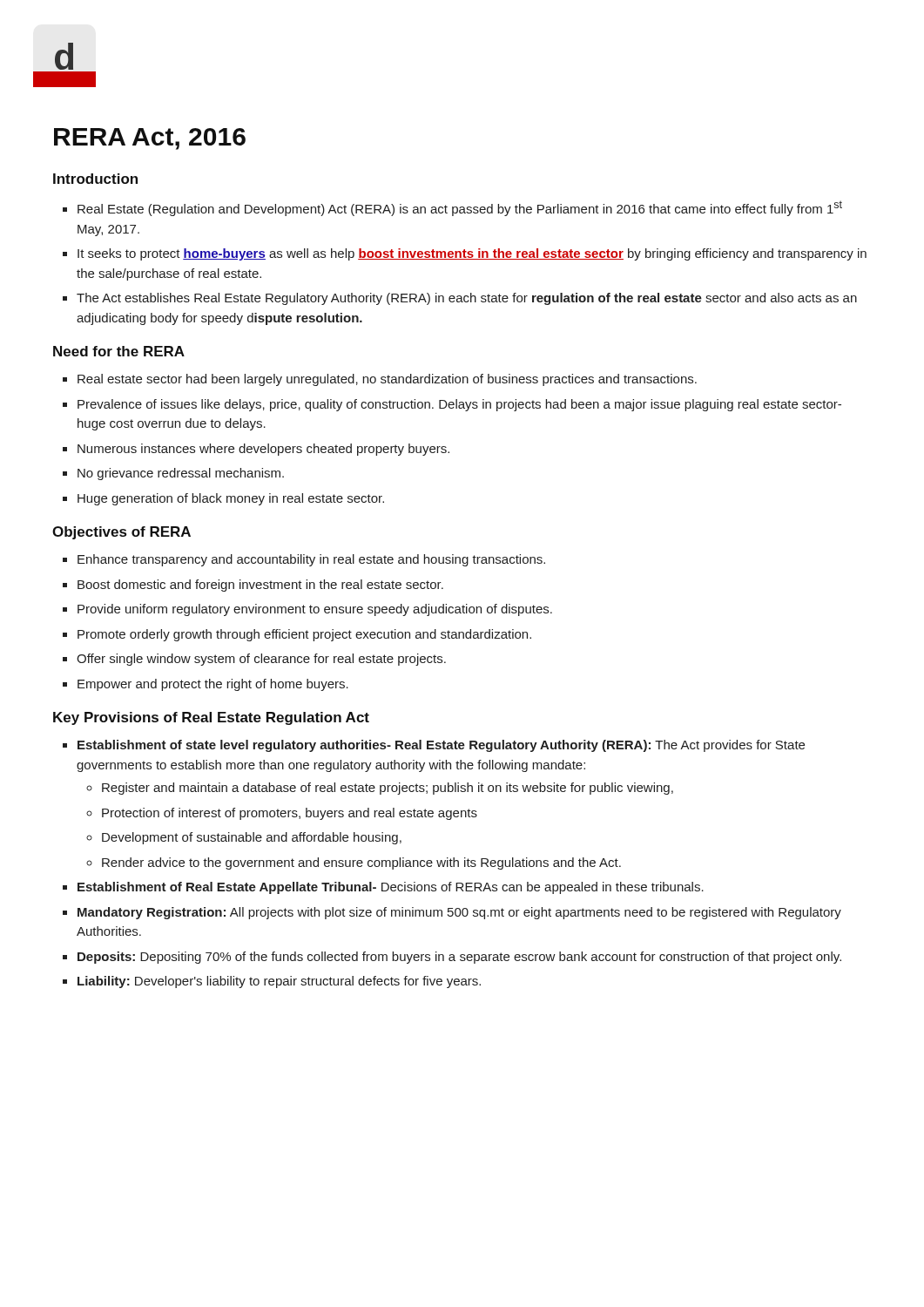Click the passage that begins "Enhance transparency and accountability in real estate"
The height and width of the screenshot is (1307, 924).
click(x=312, y=559)
